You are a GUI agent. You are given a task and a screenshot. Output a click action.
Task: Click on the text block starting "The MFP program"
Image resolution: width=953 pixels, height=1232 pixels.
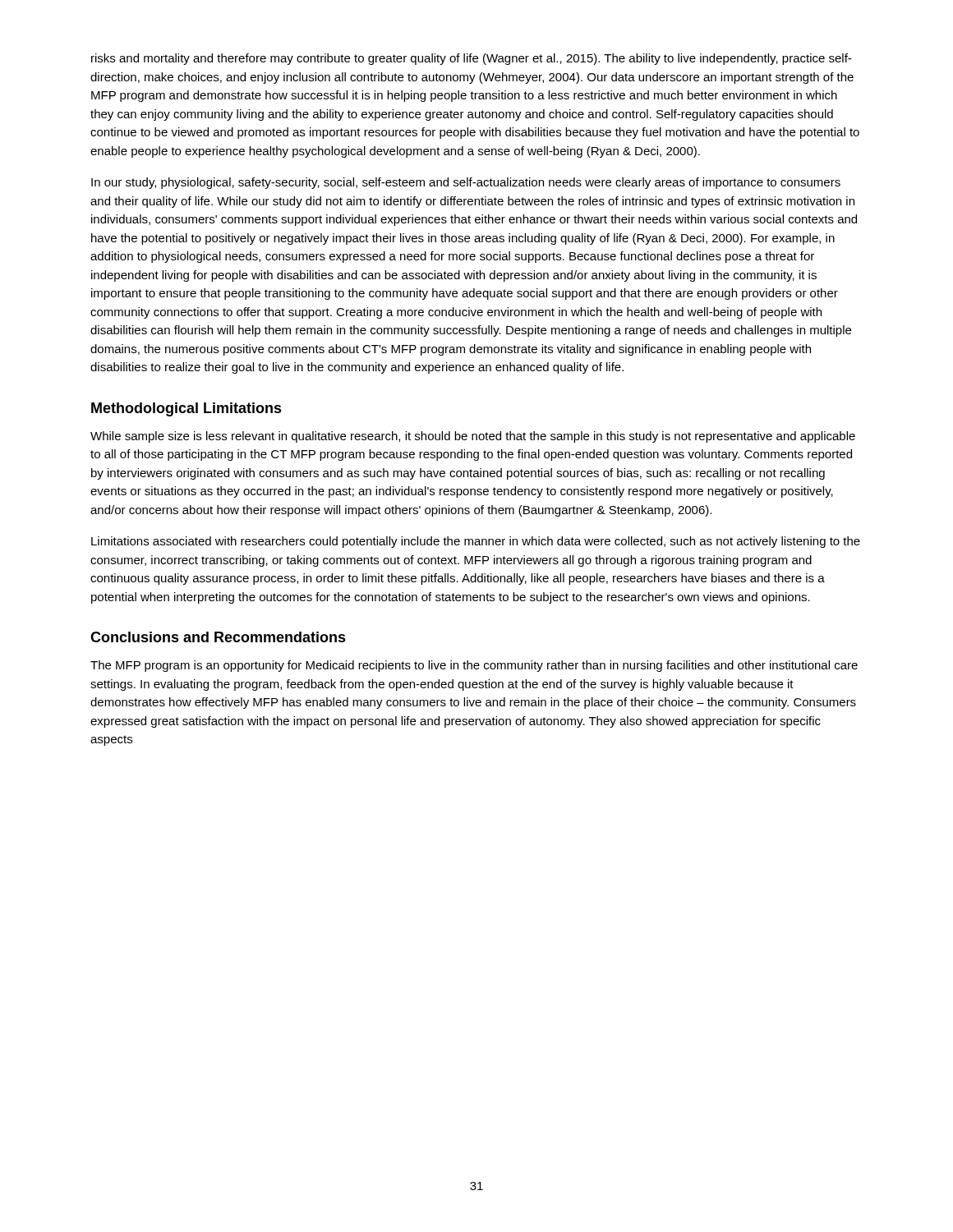point(474,702)
